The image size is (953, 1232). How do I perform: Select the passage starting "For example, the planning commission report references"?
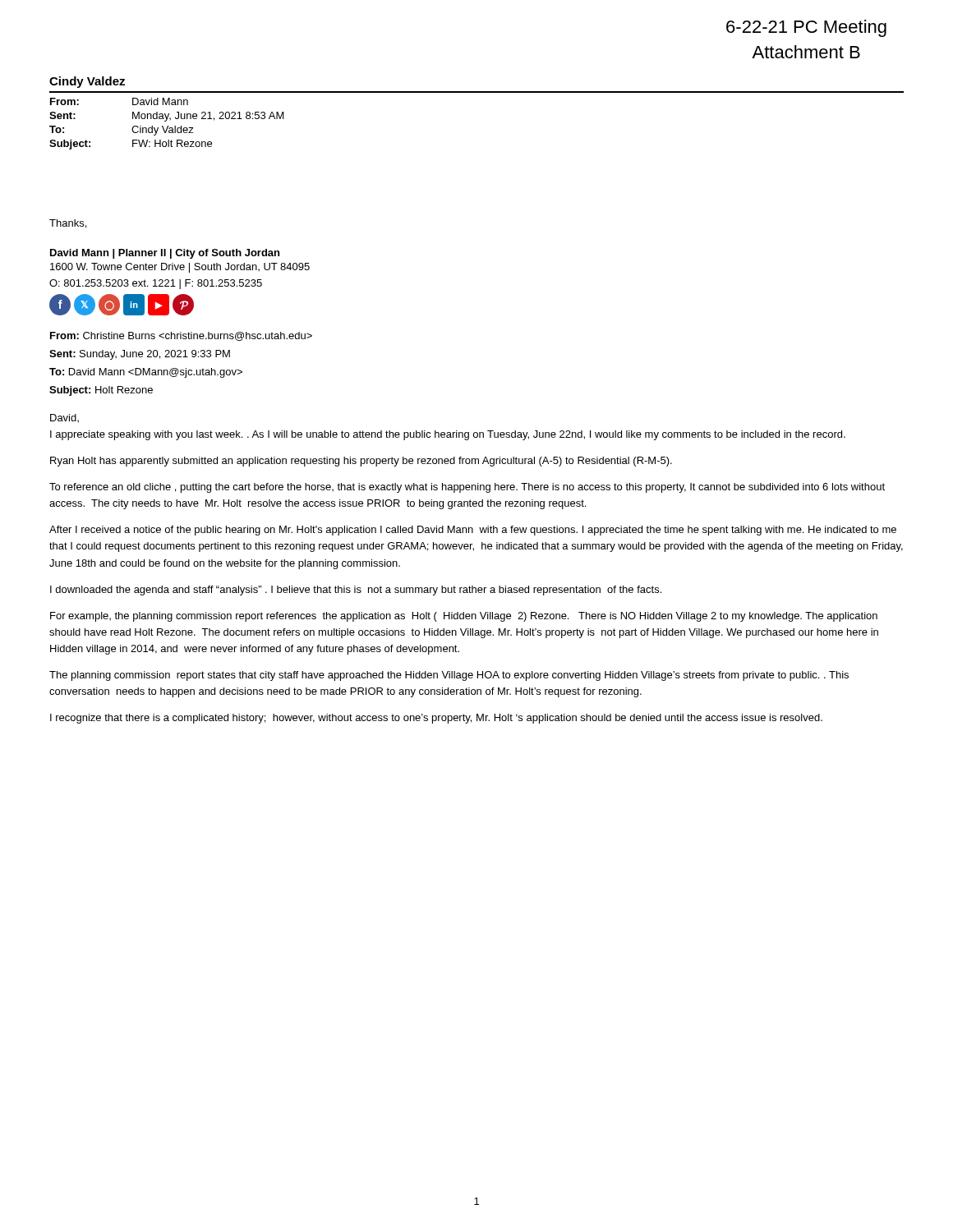pyautogui.click(x=464, y=632)
